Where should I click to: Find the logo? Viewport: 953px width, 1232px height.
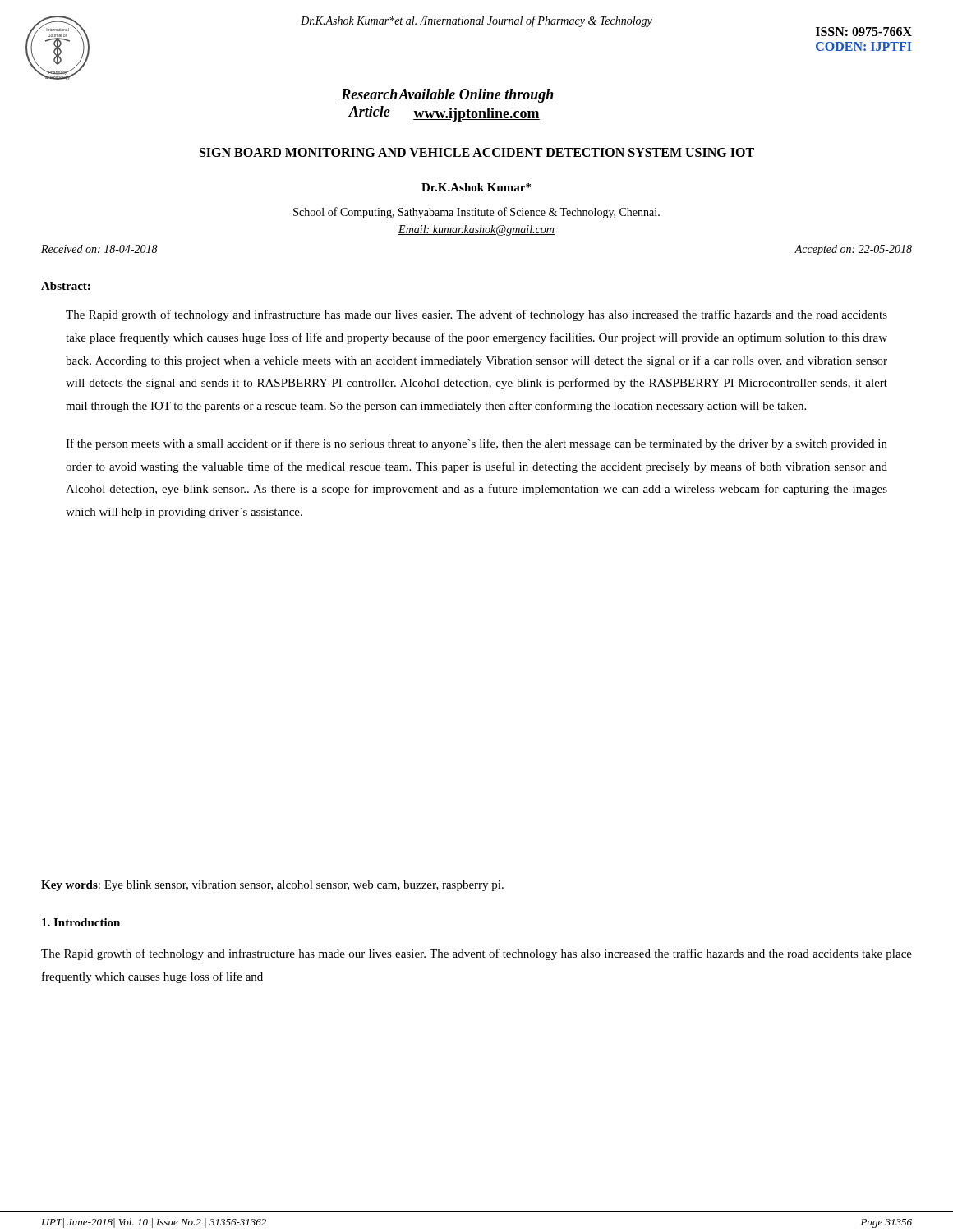tap(58, 48)
